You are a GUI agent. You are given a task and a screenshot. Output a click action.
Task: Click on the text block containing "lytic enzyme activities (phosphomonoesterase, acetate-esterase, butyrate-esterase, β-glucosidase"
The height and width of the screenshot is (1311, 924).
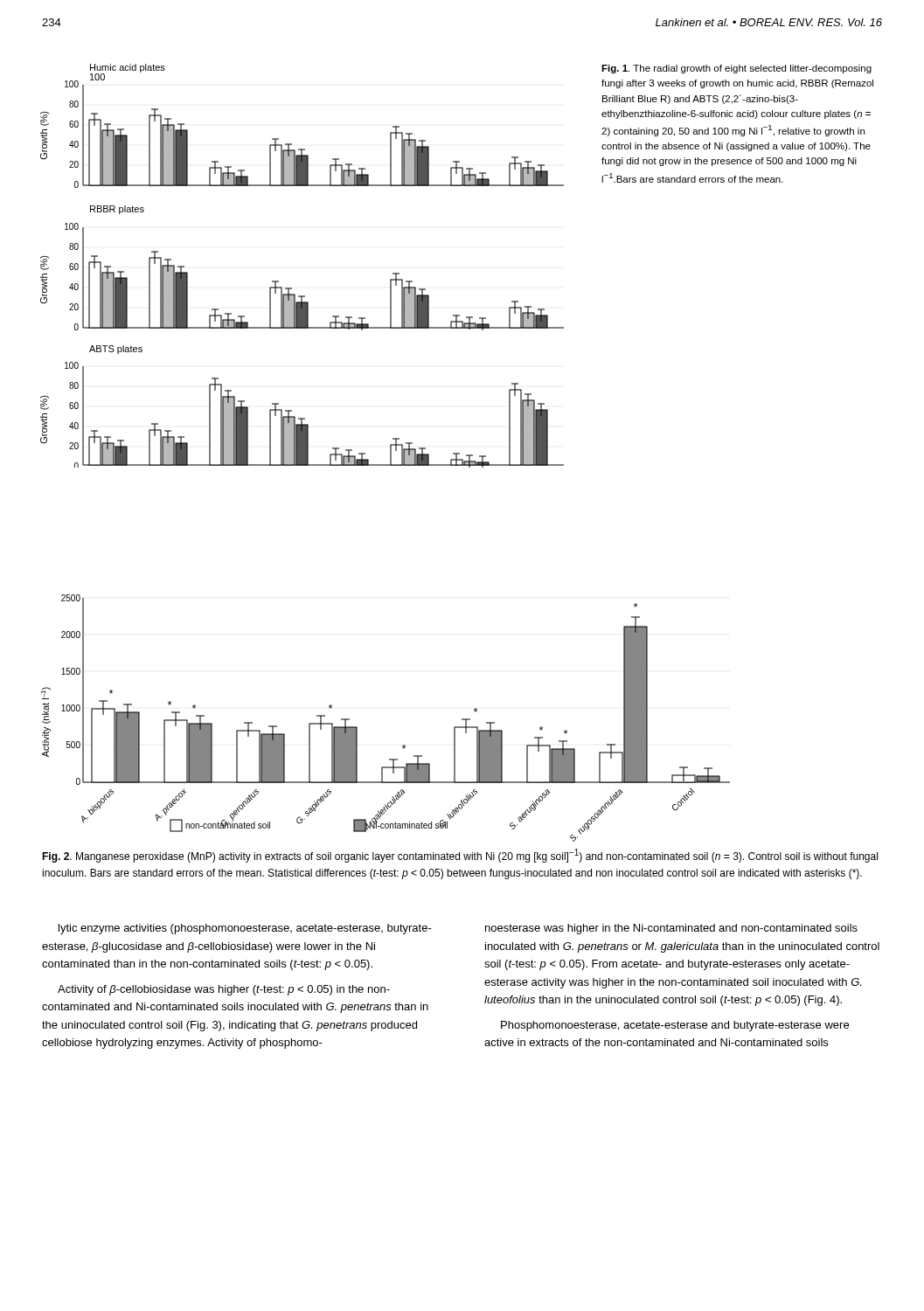pos(244,986)
